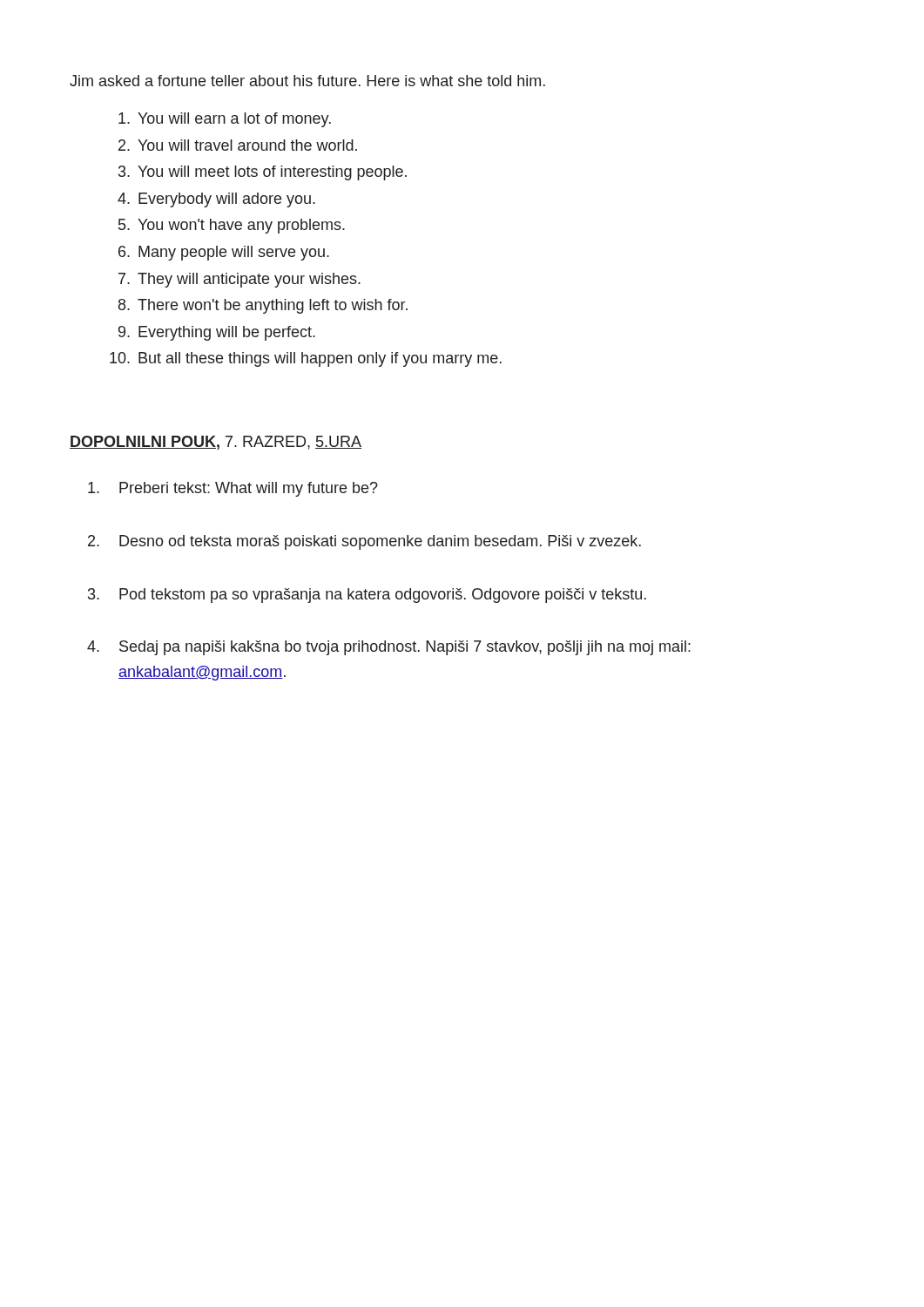
Task: Locate the element starting "5. You won't have any problems."
Action: [225, 225]
